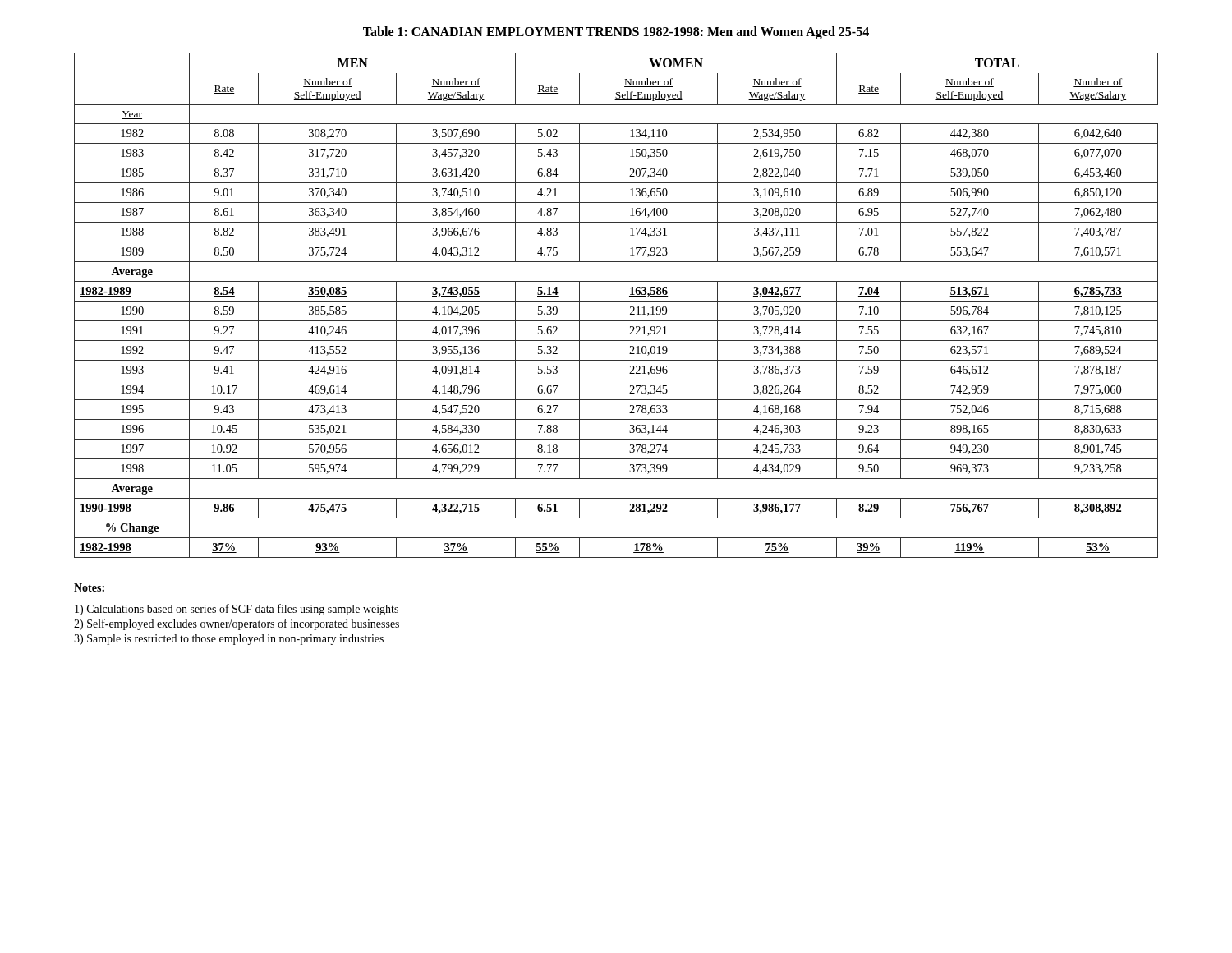Click the passage that begins "2) Self-employed excludes owner/operators of"
This screenshot has width=1232, height=953.
coord(237,624)
